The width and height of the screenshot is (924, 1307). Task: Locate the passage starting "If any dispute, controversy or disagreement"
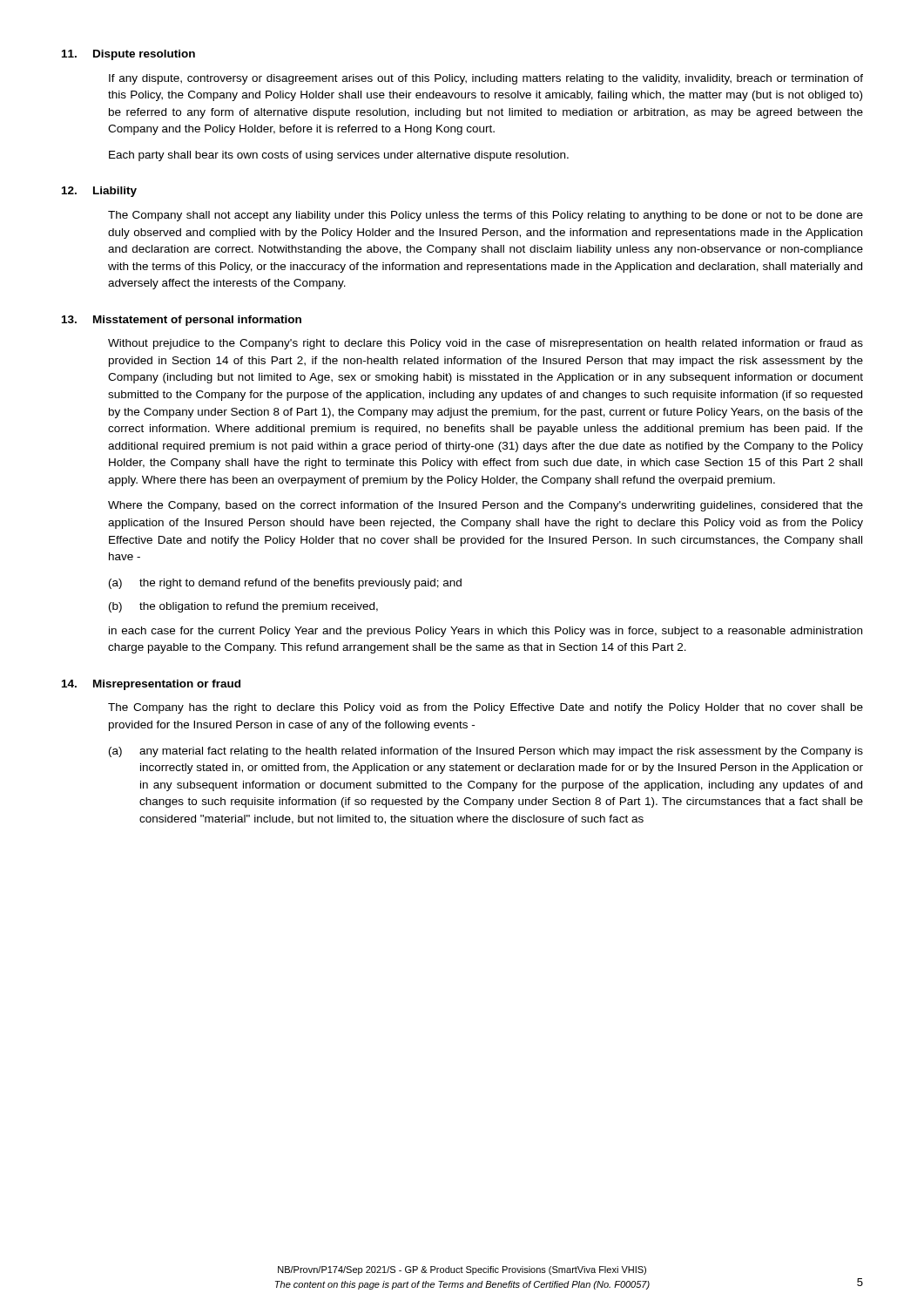pos(486,103)
